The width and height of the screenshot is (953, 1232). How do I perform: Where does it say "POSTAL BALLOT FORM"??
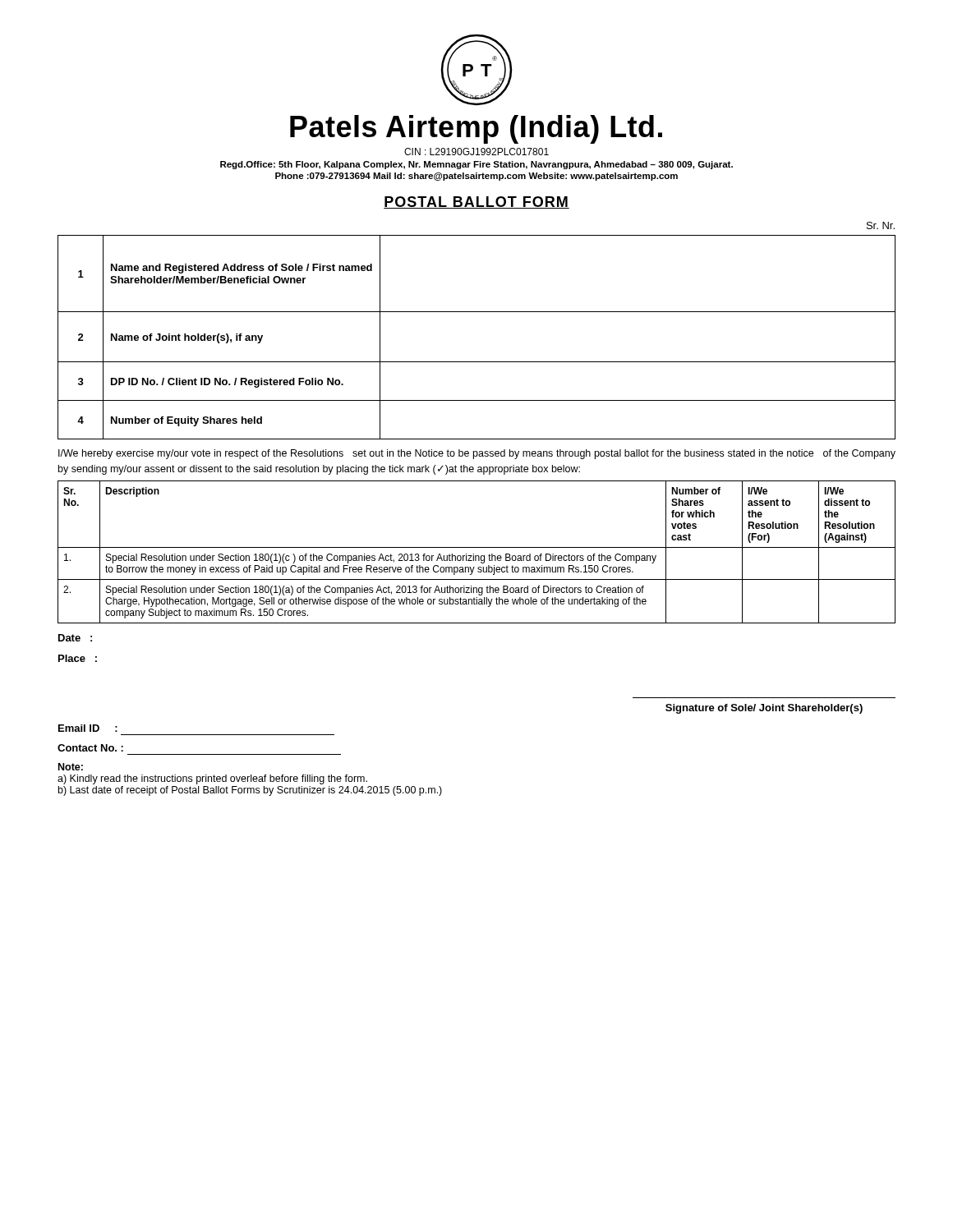click(x=476, y=202)
